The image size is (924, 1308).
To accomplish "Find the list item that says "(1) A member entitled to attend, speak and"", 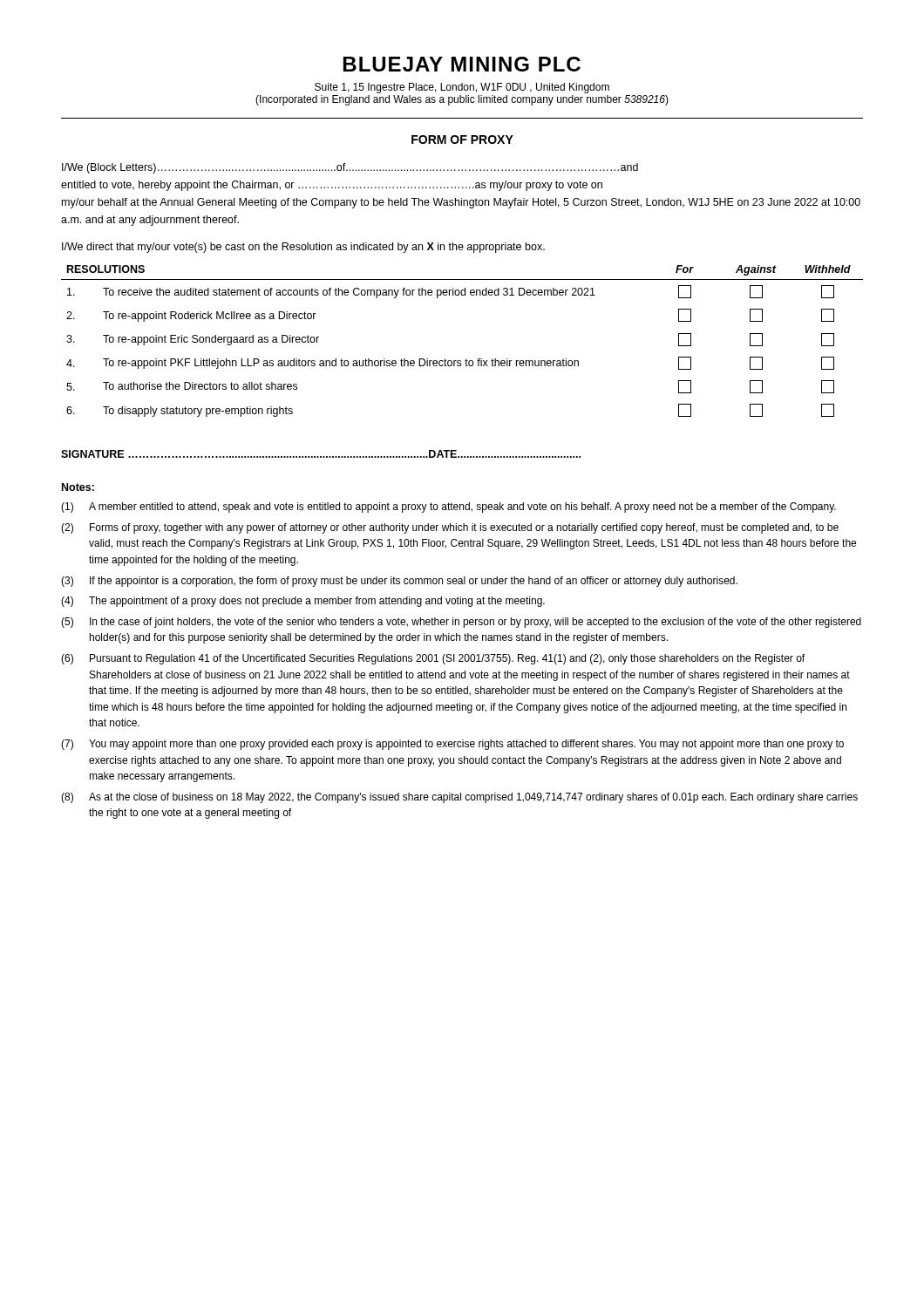I will 462,507.
